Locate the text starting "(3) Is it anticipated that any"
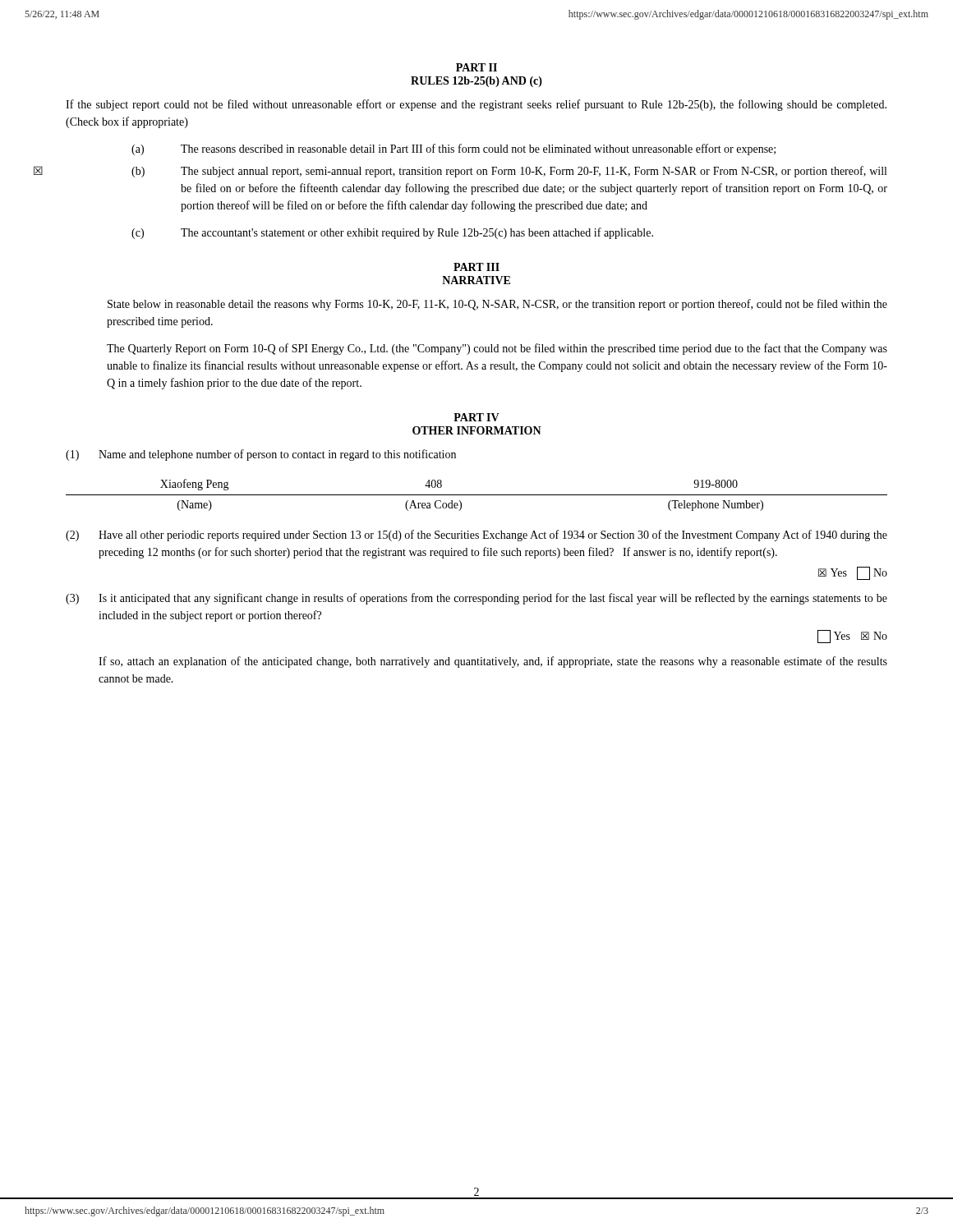 tap(476, 599)
